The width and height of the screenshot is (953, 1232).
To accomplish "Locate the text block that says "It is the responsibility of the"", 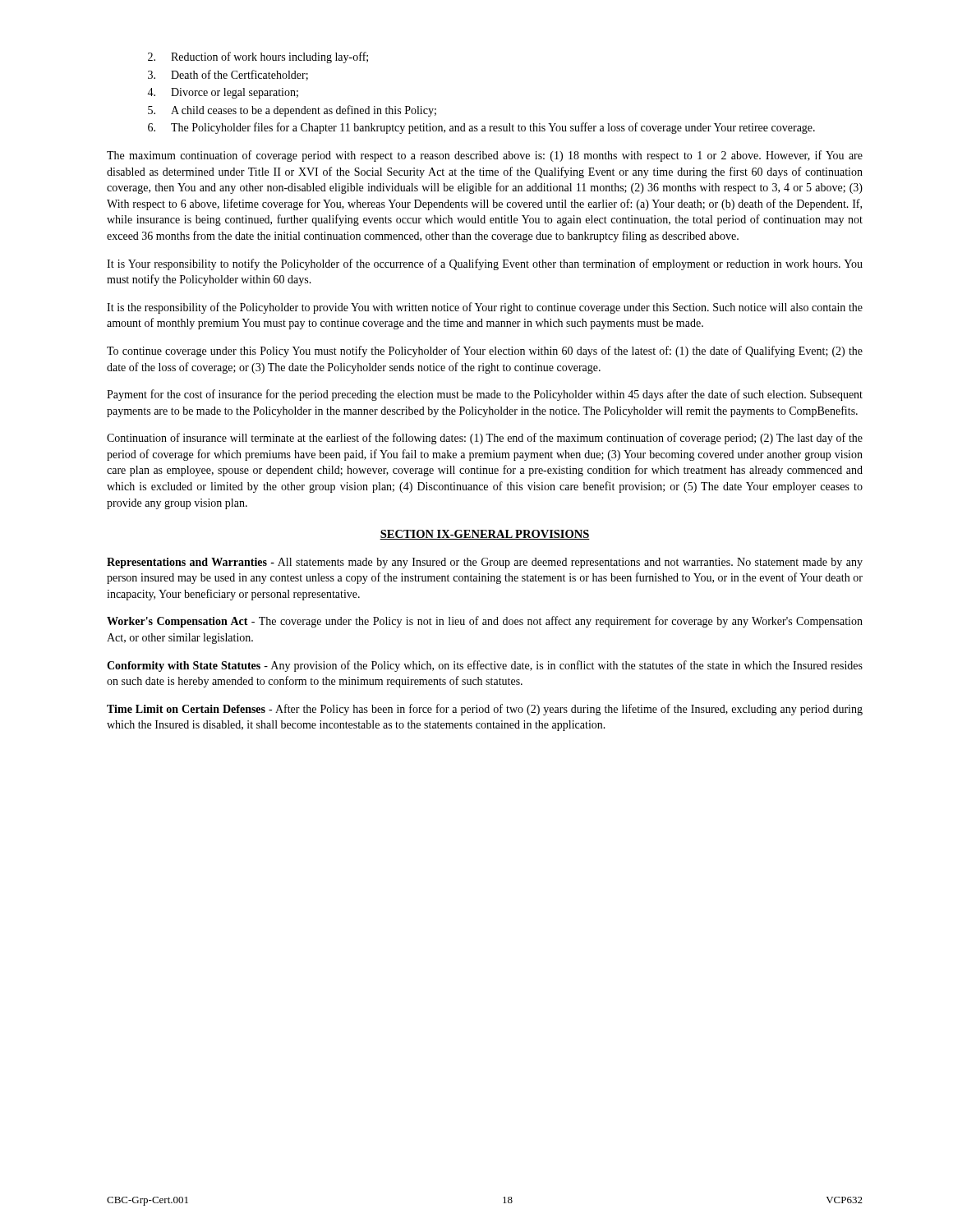I will [485, 315].
